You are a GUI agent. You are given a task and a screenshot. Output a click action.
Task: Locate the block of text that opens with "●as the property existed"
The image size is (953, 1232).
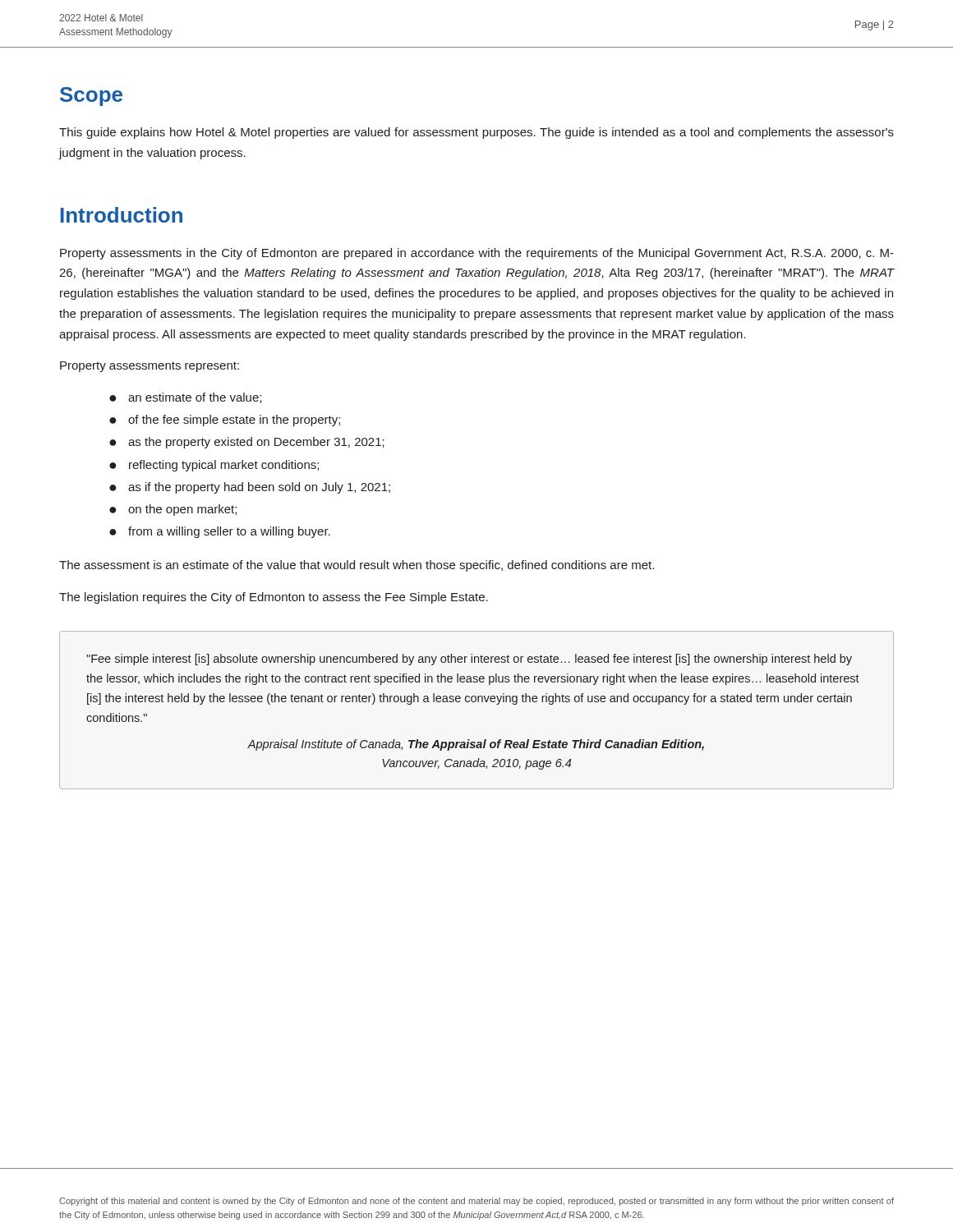pos(247,443)
